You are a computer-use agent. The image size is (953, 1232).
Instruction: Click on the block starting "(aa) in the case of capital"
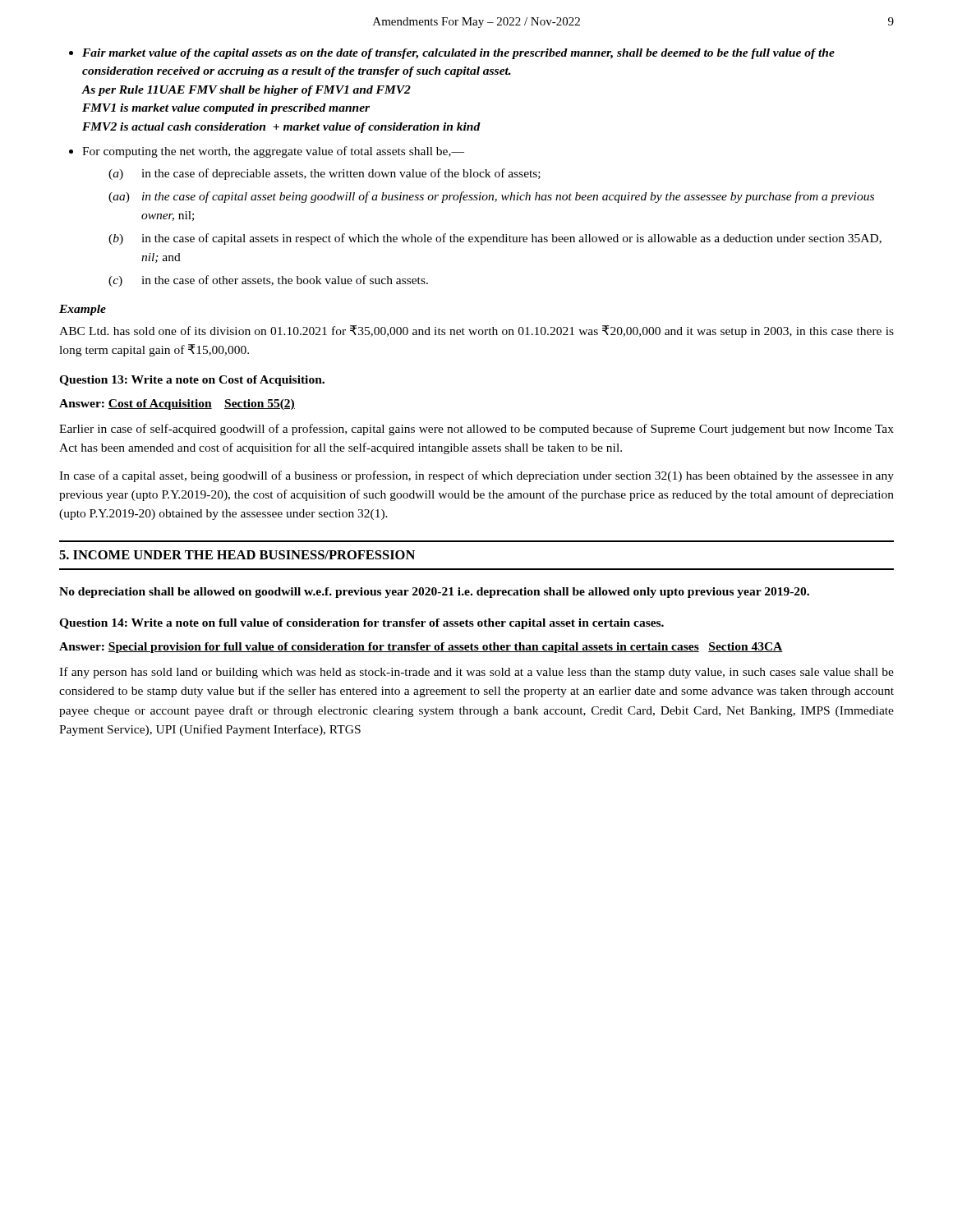pyautogui.click(x=501, y=206)
